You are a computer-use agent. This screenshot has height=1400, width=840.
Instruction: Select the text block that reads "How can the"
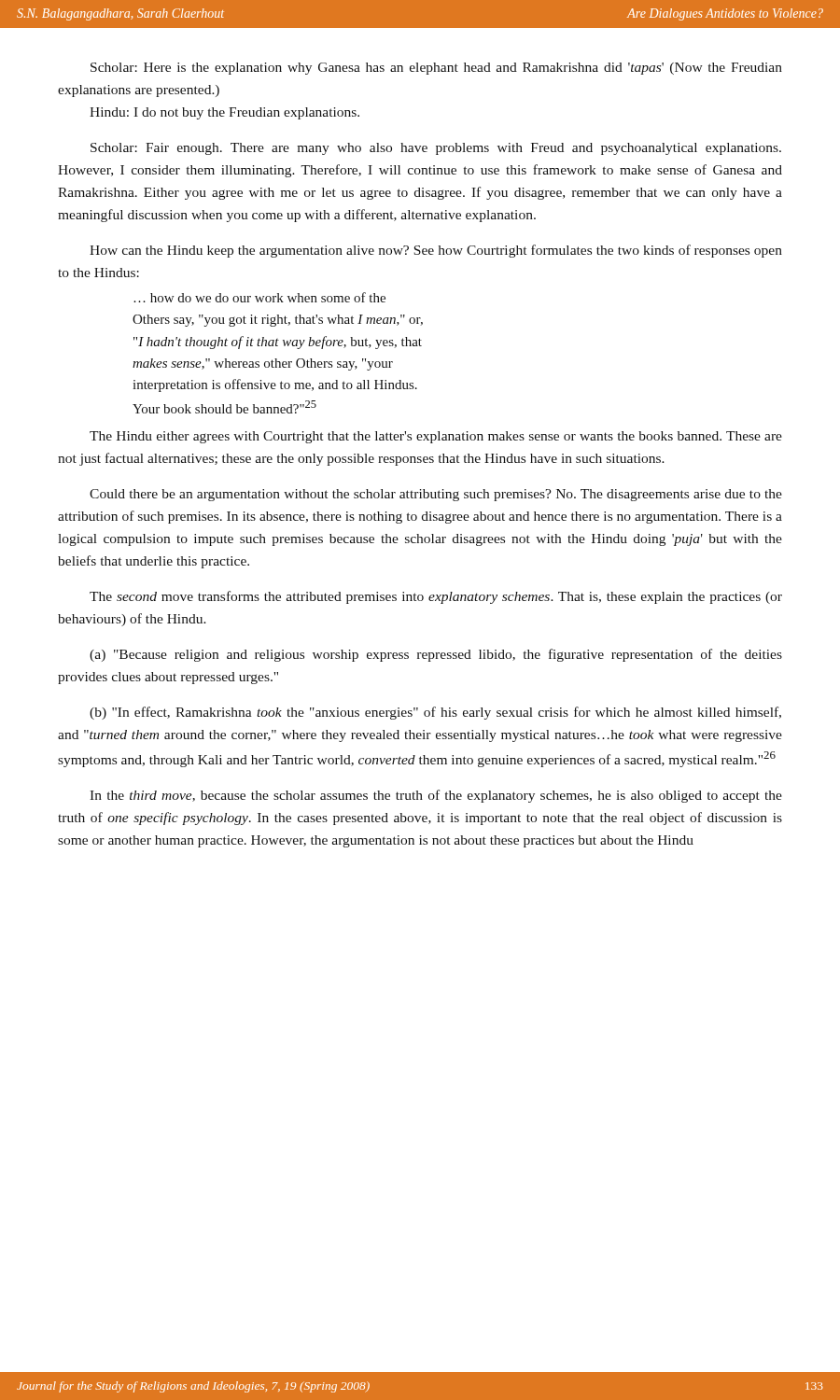[x=420, y=261]
